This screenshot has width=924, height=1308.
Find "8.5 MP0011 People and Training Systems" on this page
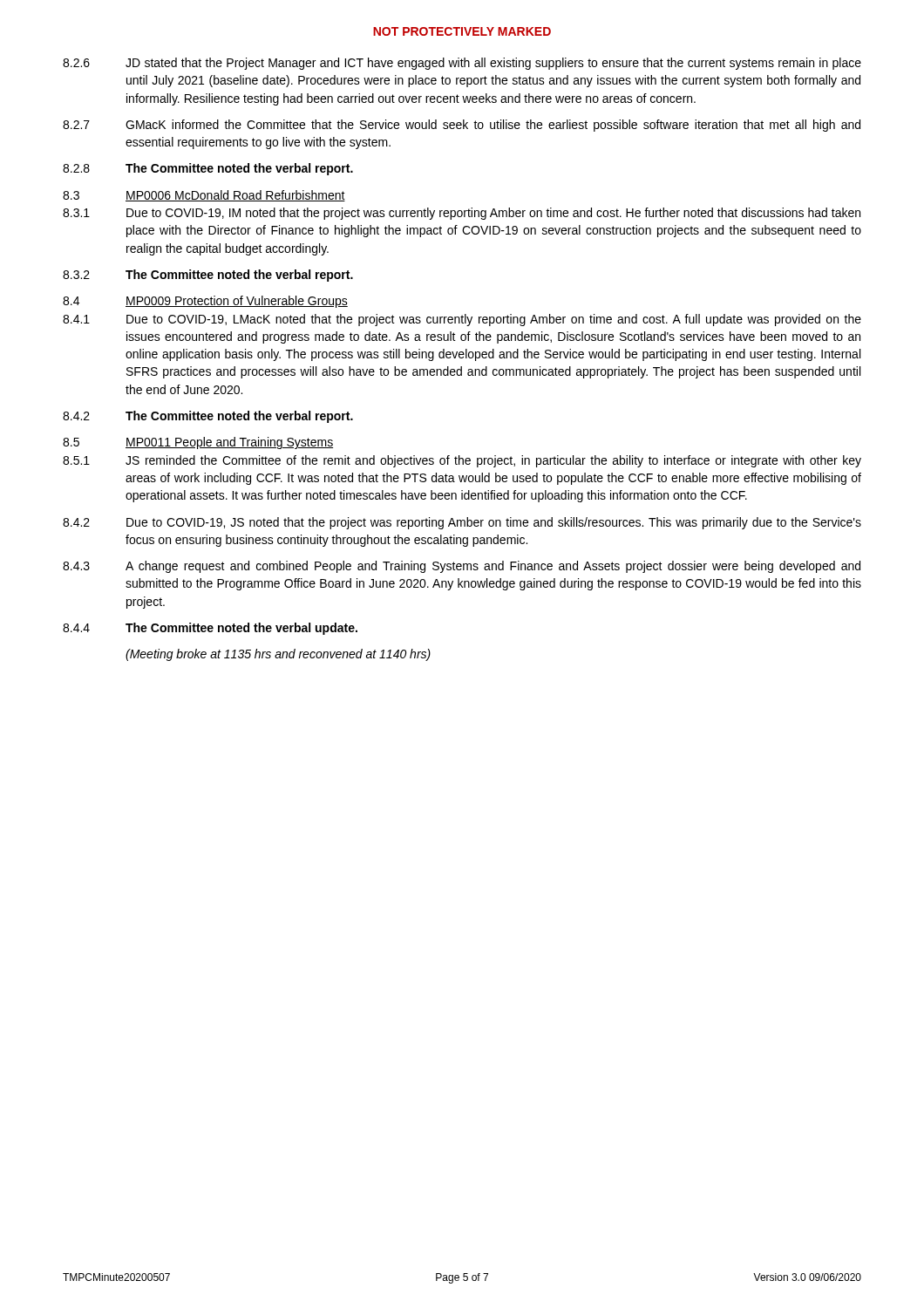tap(198, 443)
